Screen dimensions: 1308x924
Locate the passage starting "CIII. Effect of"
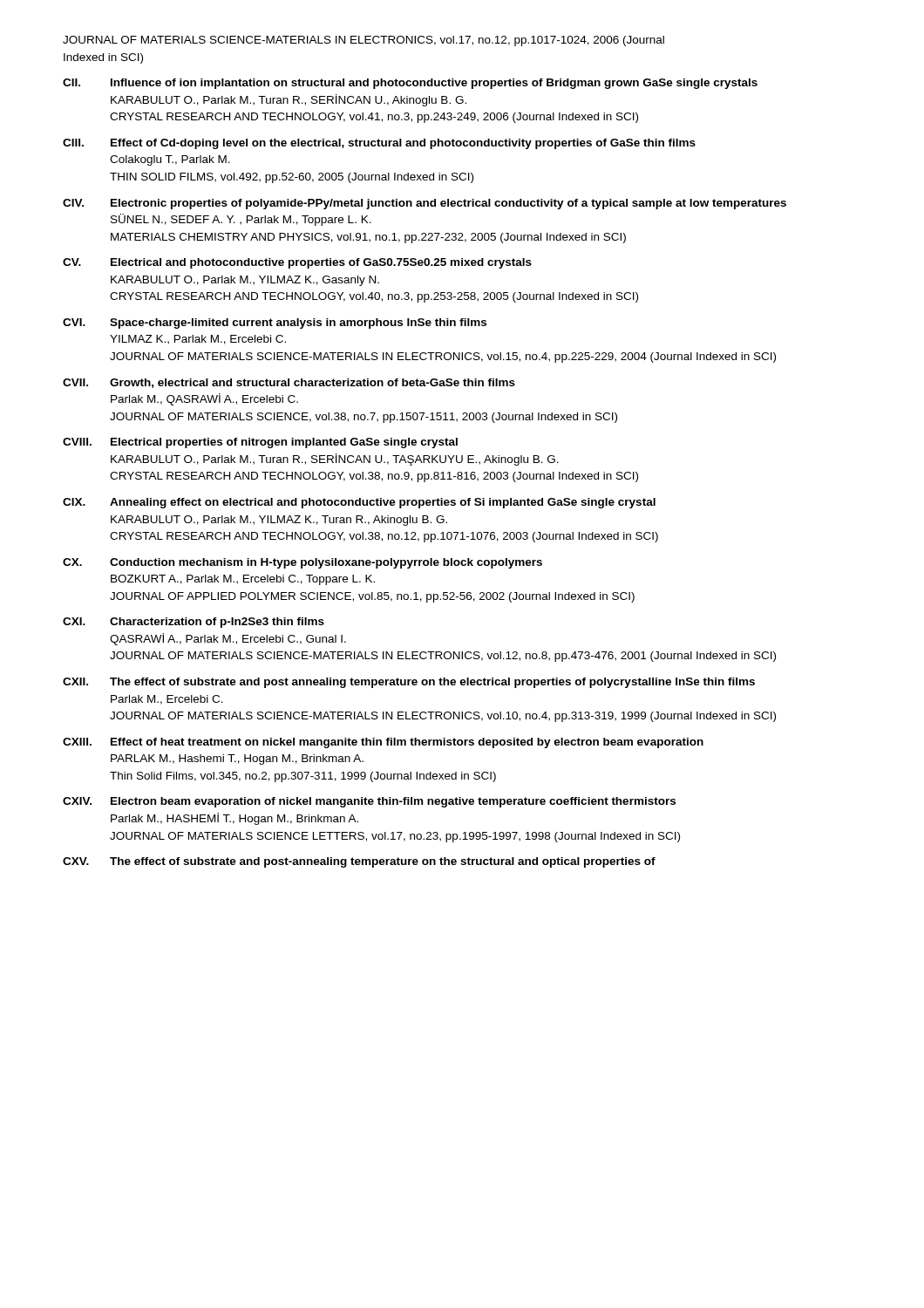point(379,144)
